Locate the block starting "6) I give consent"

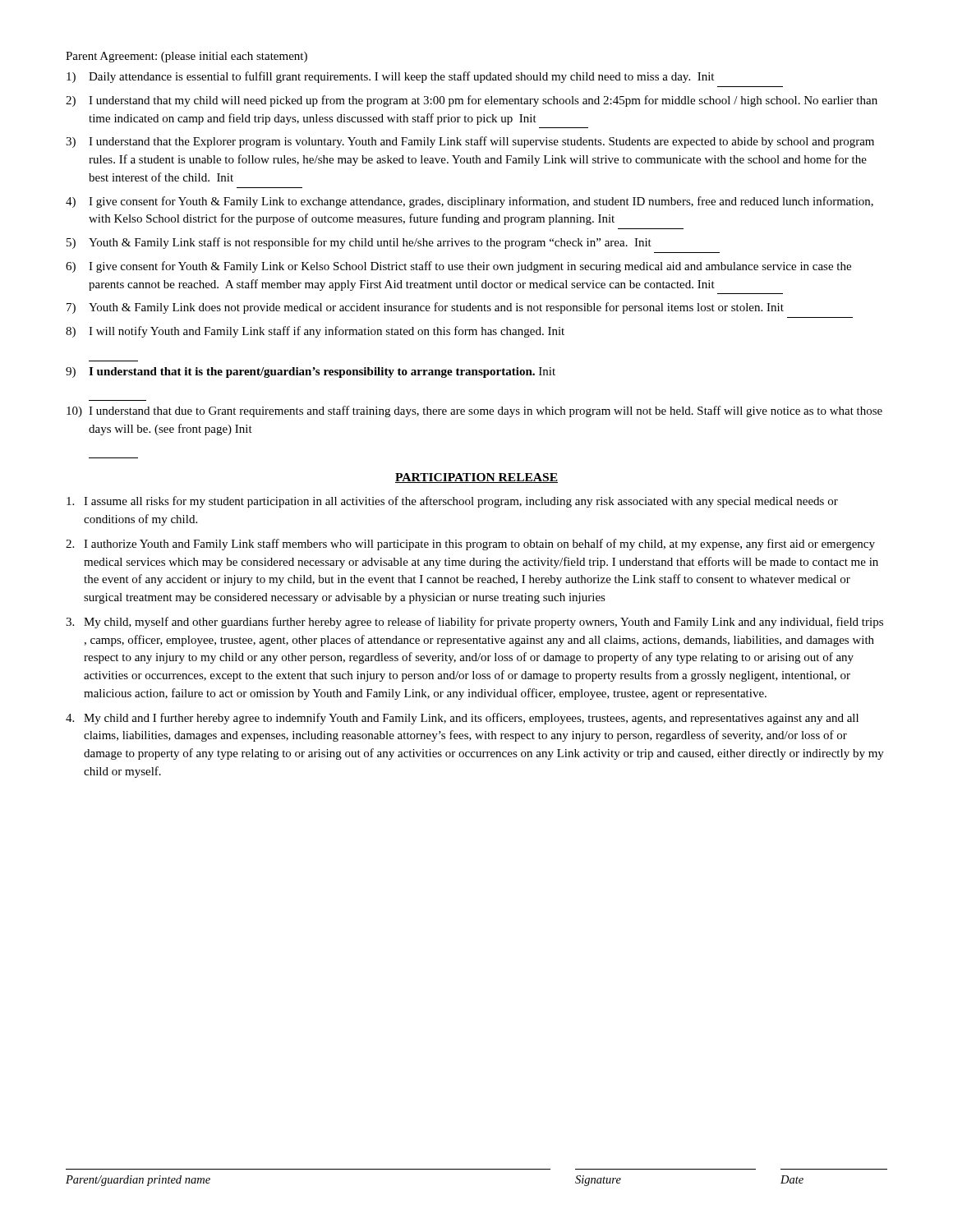(x=476, y=276)
